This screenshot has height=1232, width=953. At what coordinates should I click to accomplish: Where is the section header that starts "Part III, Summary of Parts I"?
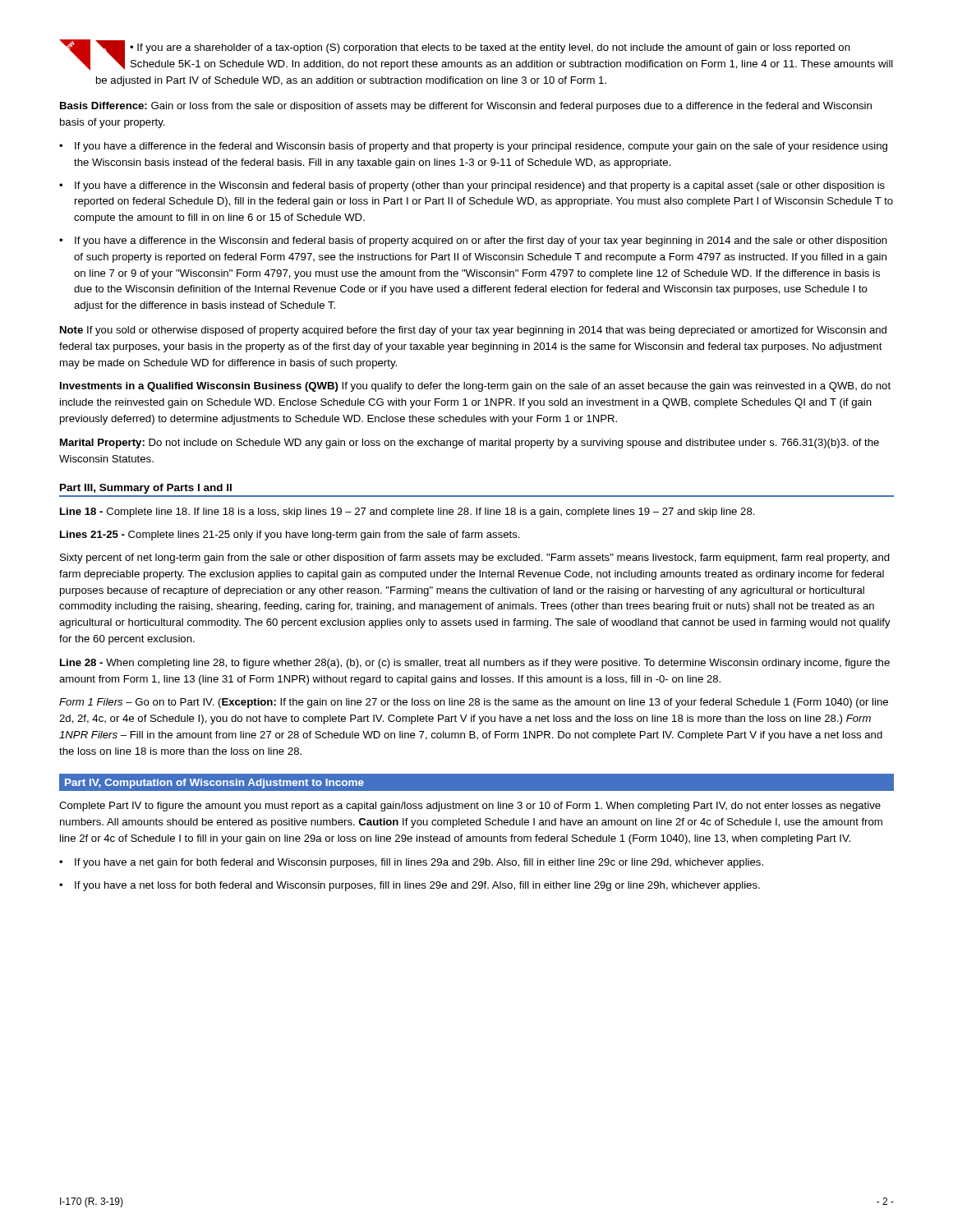(x=146, y=488)
